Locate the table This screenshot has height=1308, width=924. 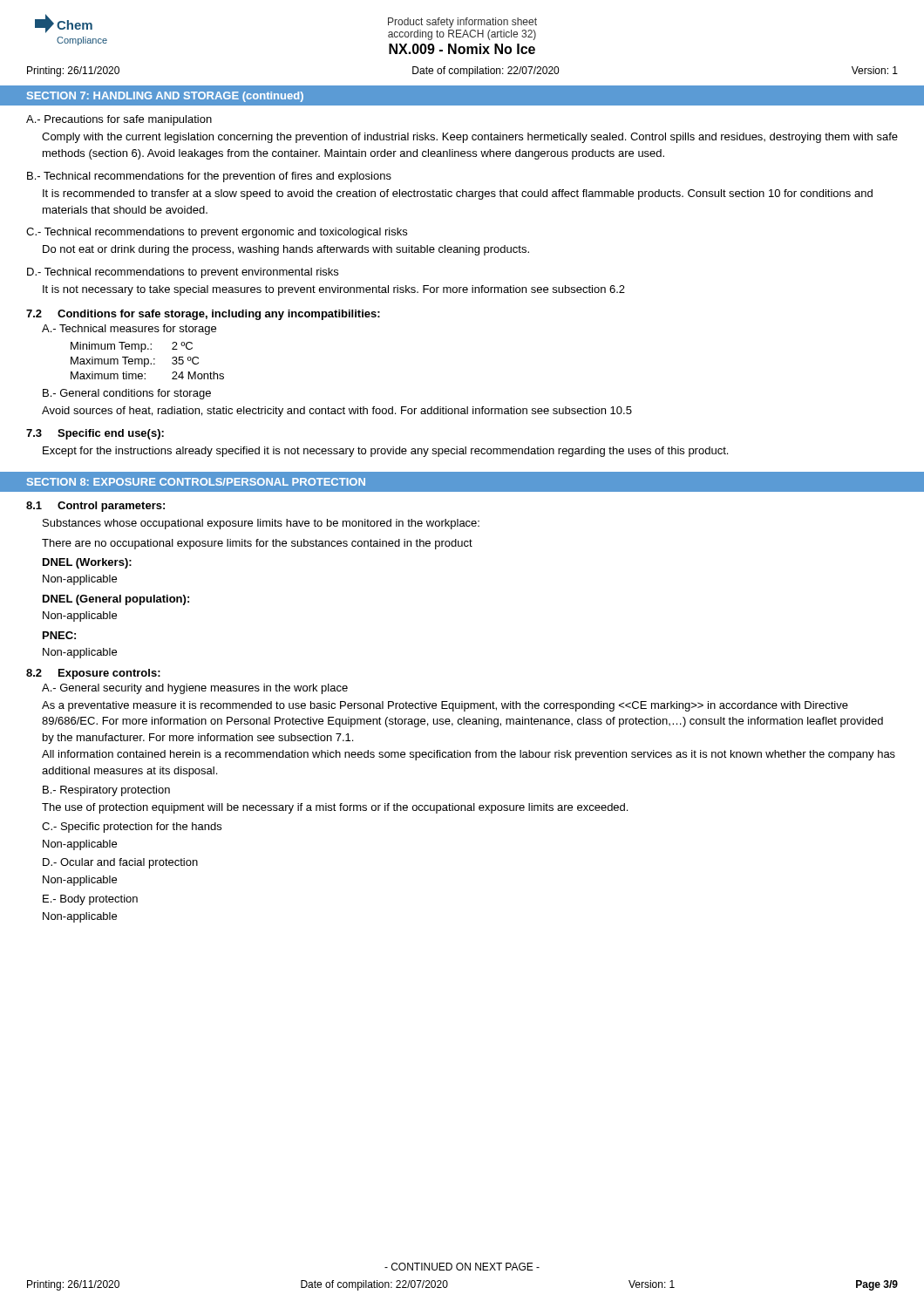click(x=462, y=361)
